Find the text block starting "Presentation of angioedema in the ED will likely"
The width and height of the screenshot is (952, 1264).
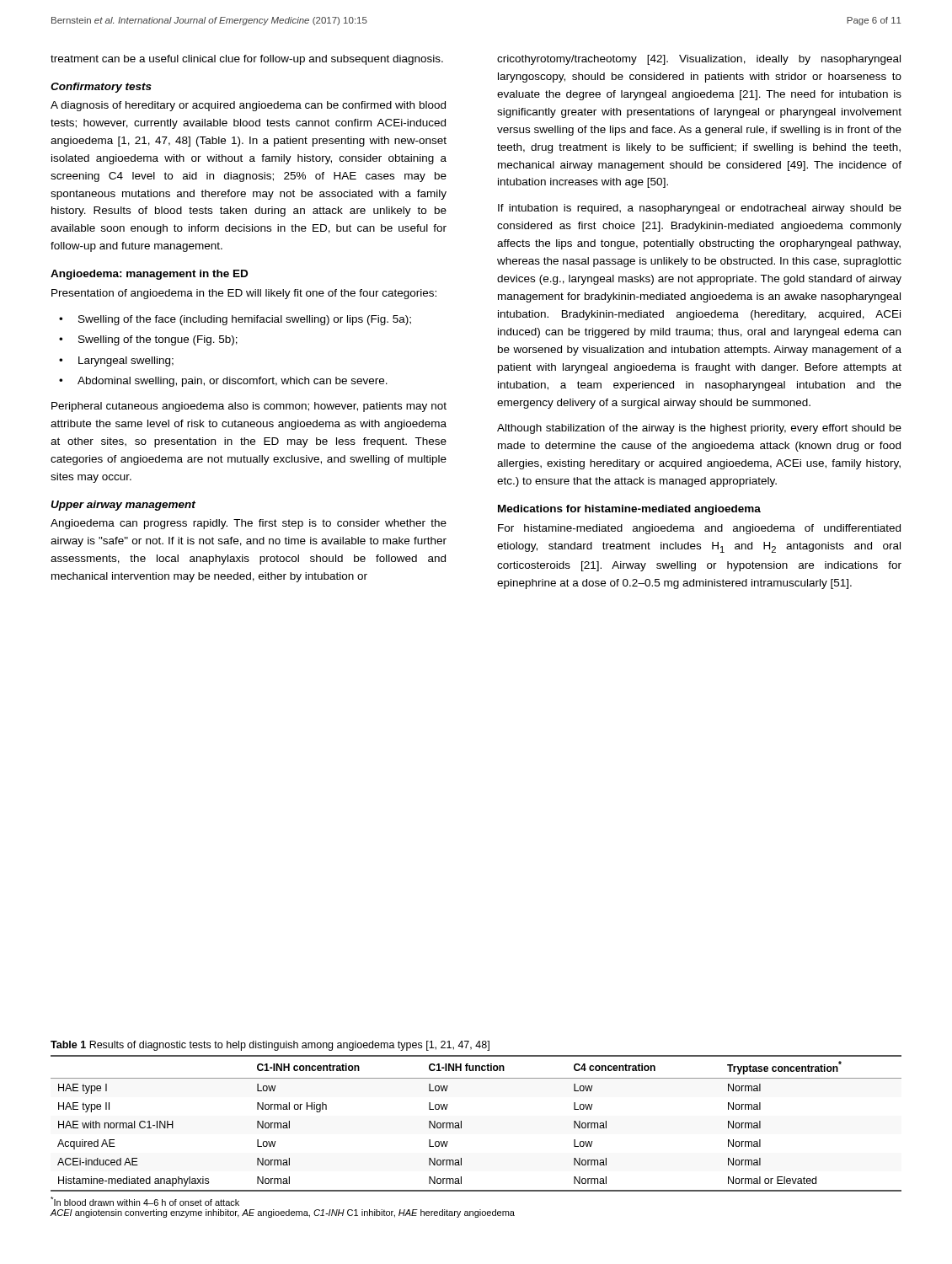244,293
